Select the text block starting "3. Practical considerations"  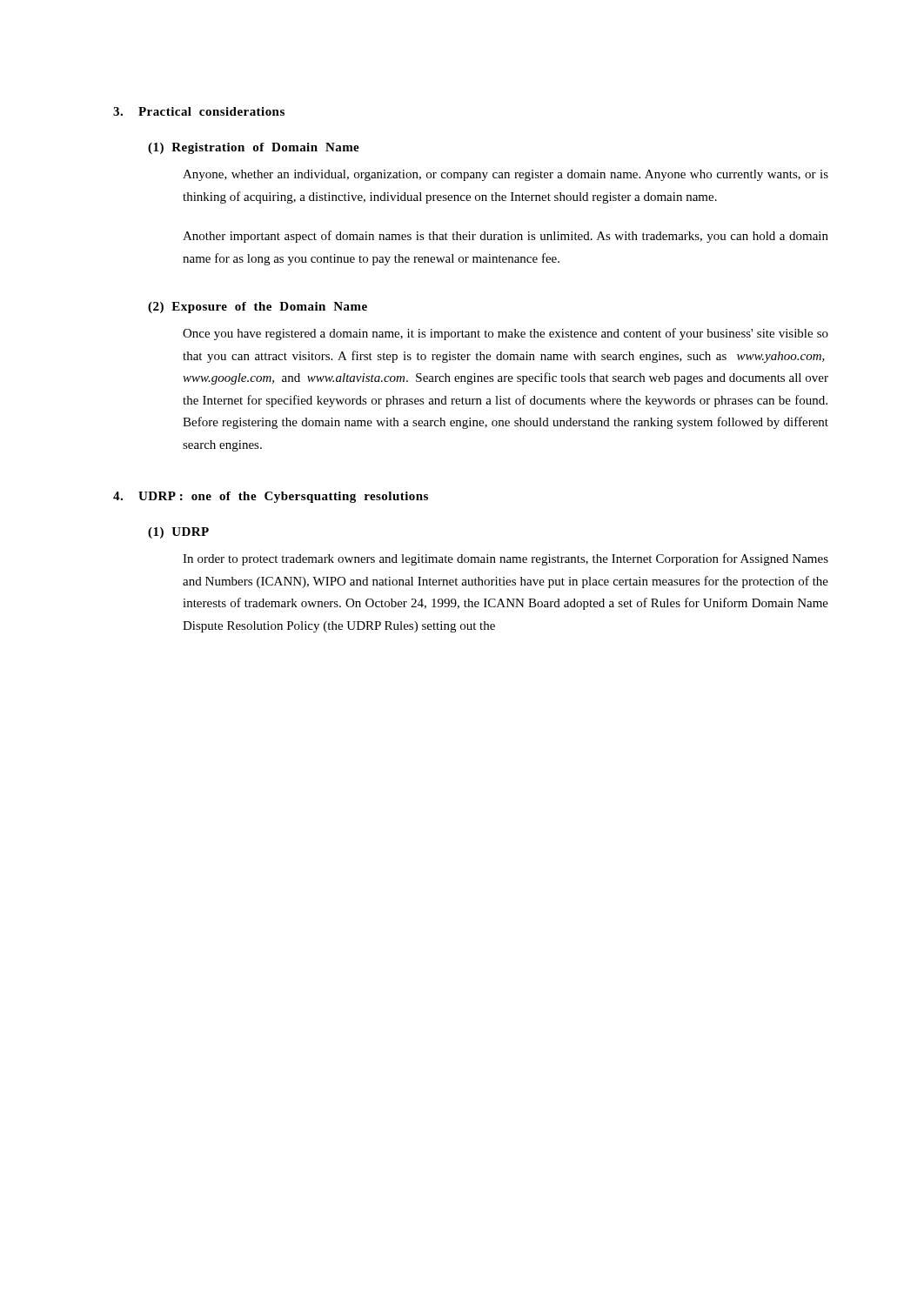click(199, 111)
